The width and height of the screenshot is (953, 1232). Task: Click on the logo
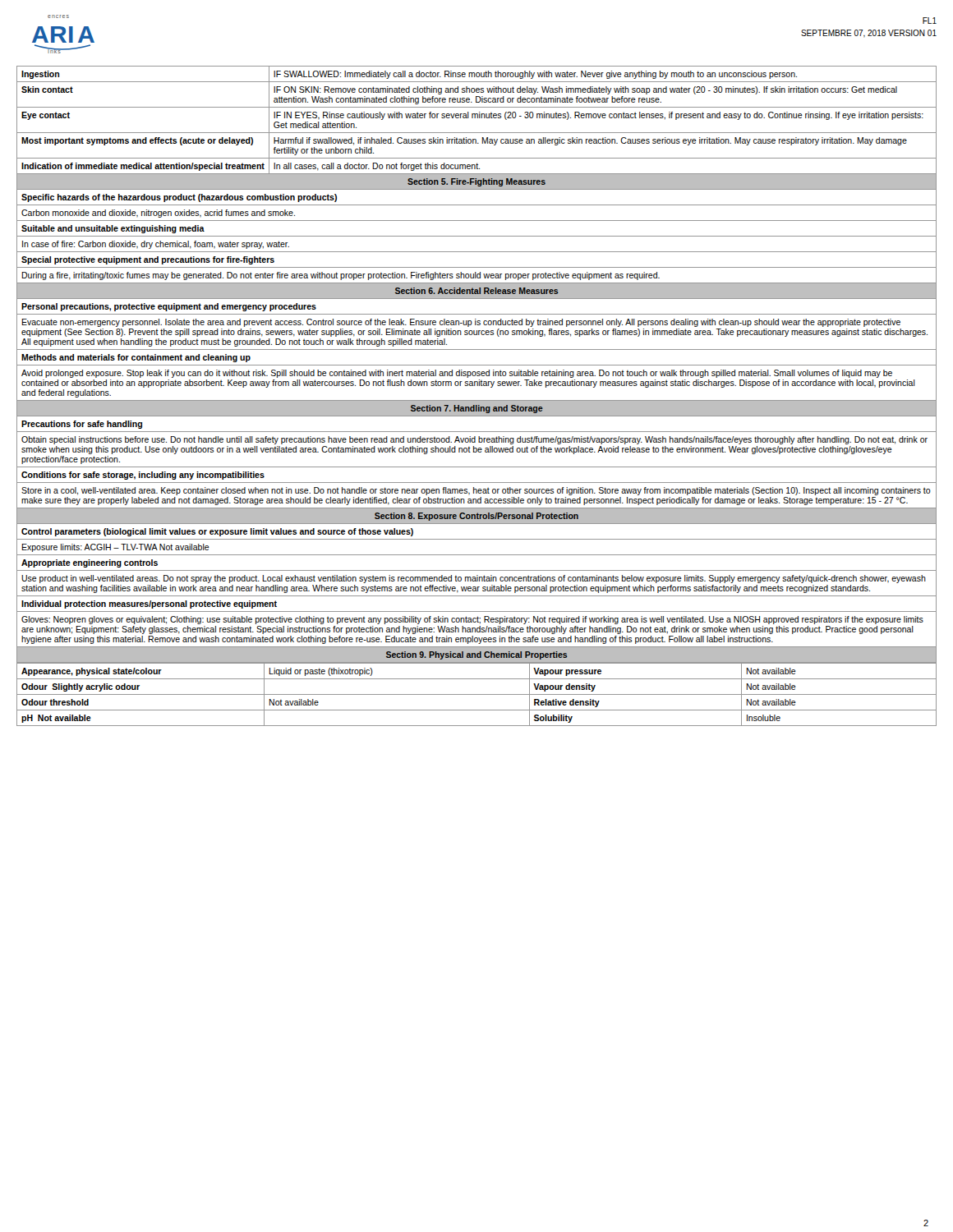coord(66,34)
